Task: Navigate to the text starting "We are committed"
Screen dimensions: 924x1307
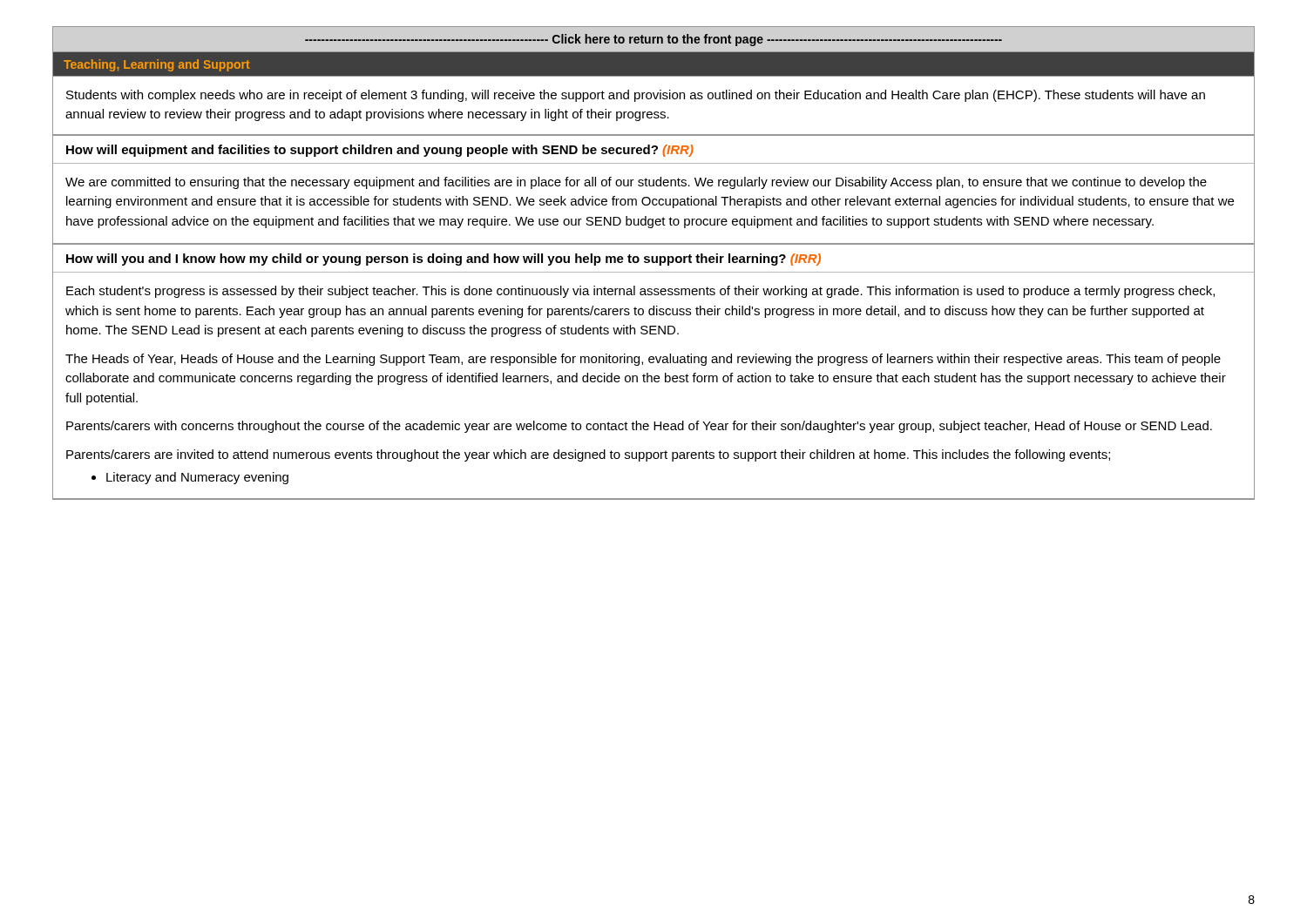Action: [x=650, y=201]
